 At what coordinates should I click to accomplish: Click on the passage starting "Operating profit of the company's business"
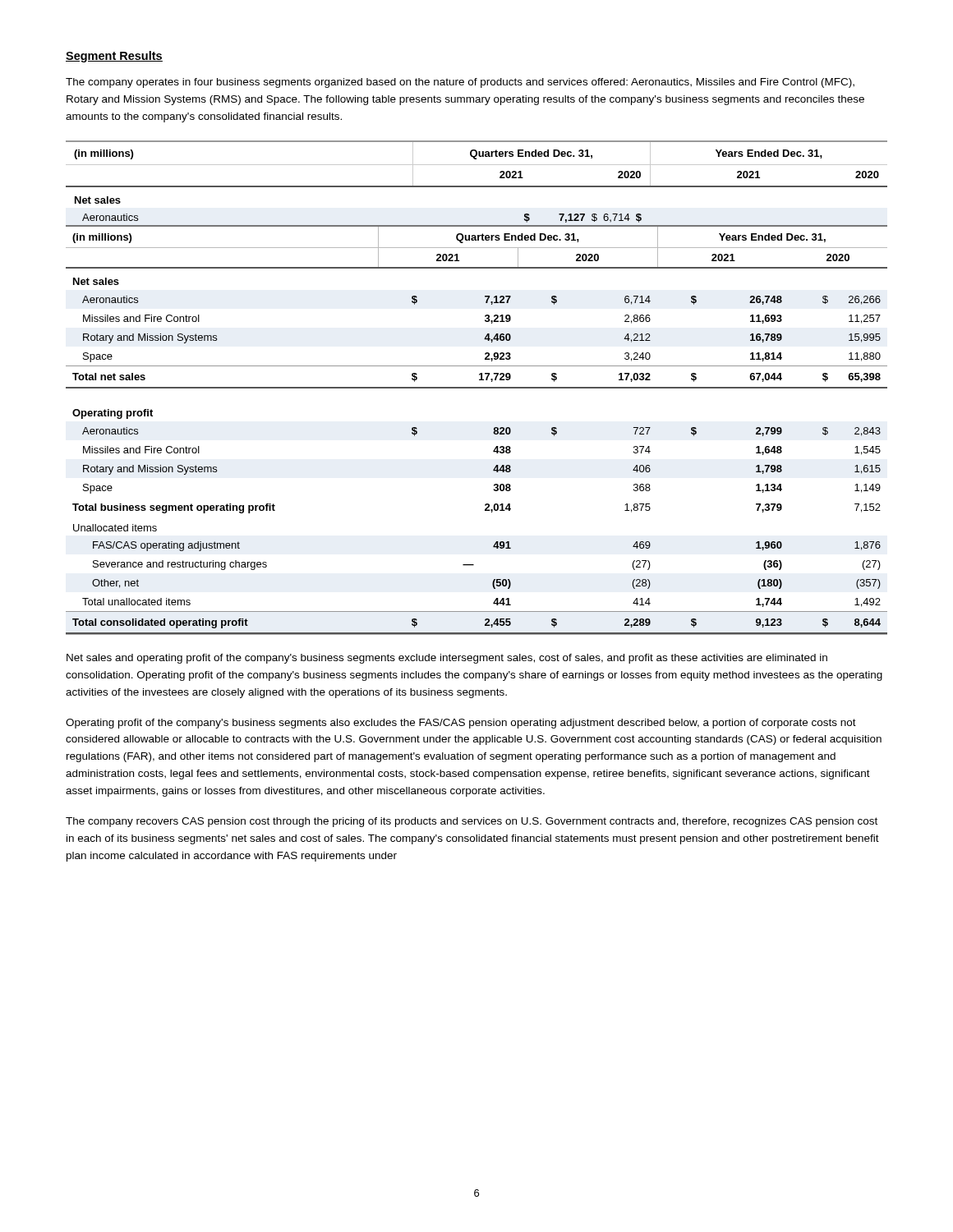point(474,756)
